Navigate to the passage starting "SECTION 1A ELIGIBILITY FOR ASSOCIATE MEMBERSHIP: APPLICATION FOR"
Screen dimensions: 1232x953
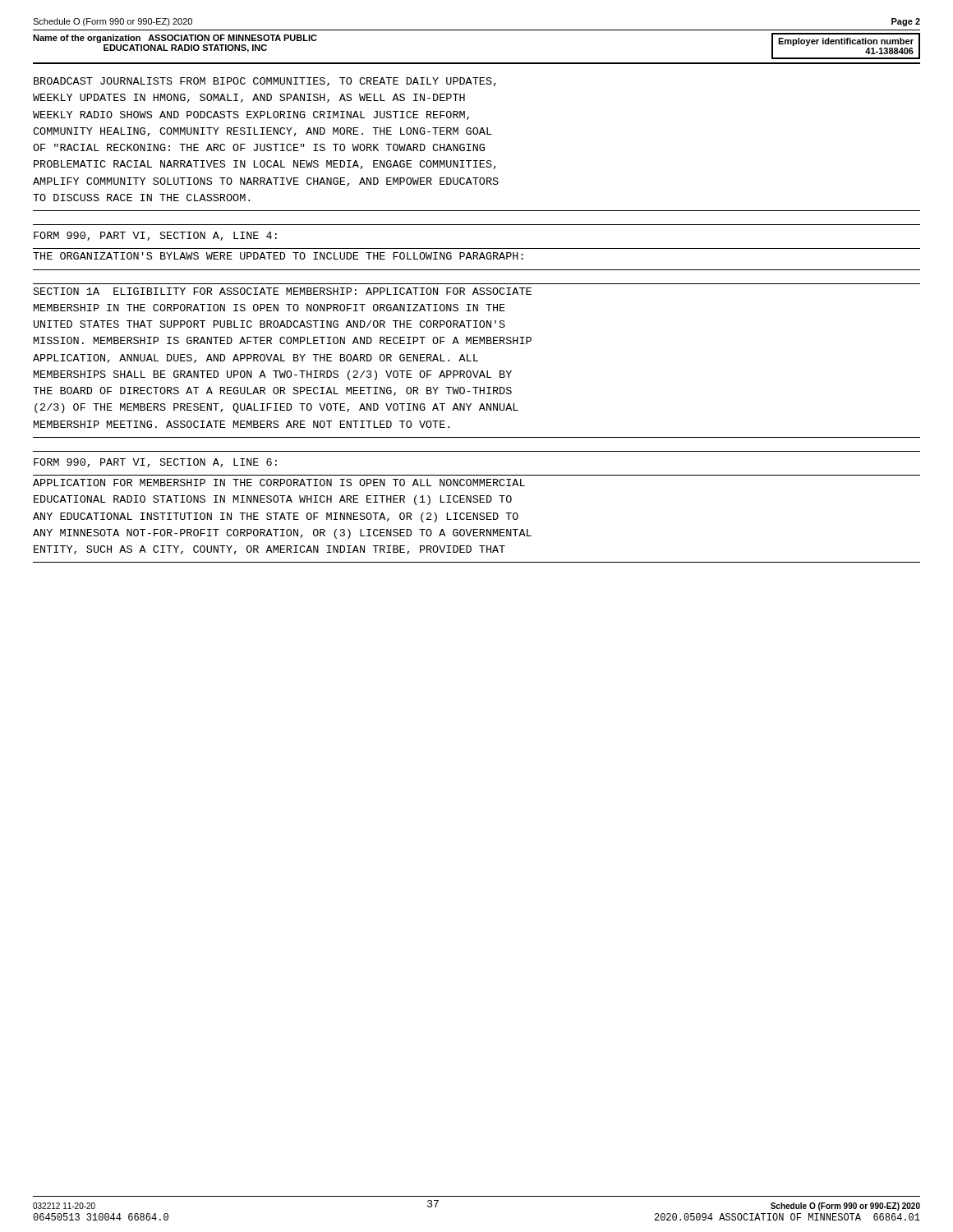(x=282, y=358)
